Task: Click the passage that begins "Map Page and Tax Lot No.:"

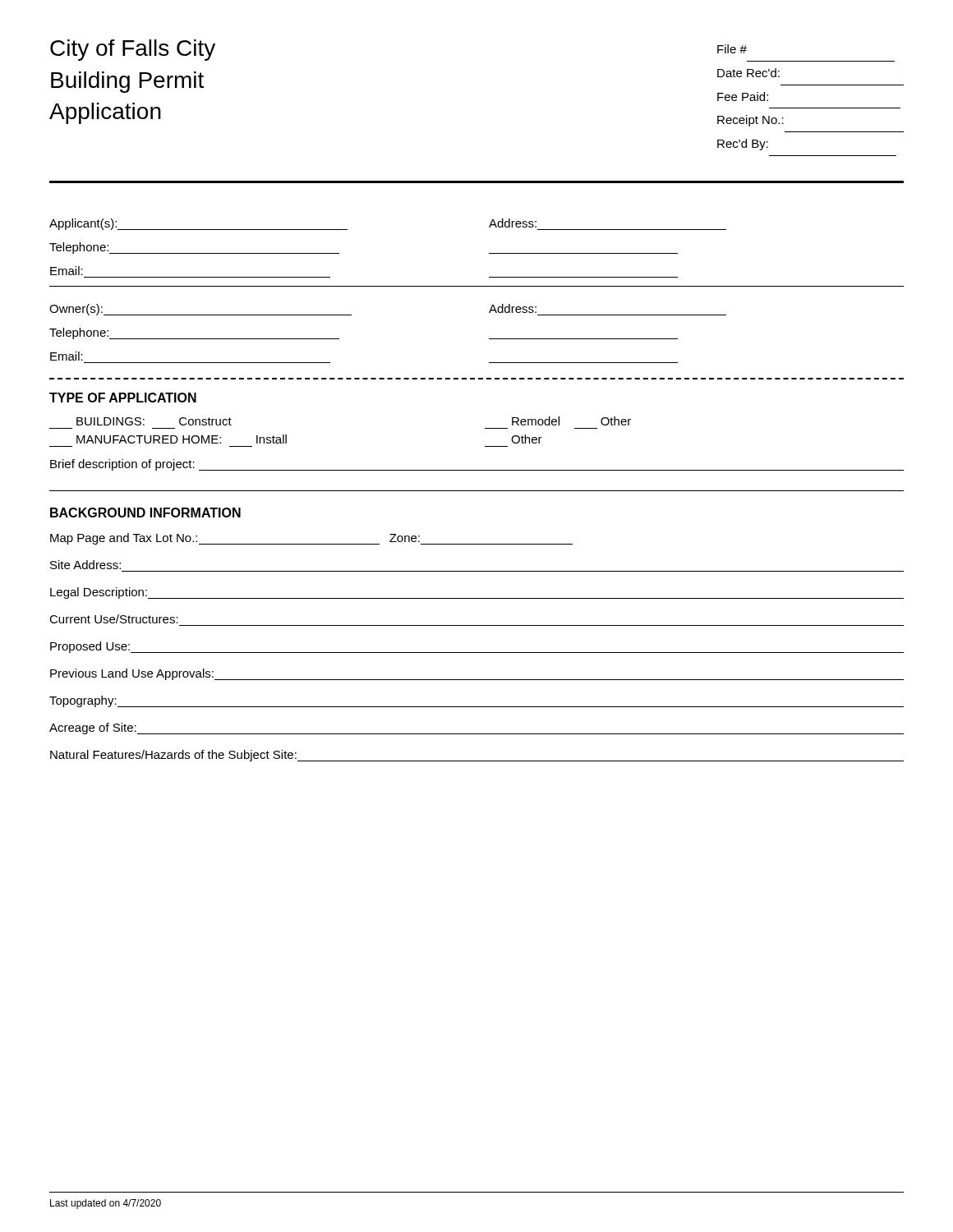Action: point(311,537)
